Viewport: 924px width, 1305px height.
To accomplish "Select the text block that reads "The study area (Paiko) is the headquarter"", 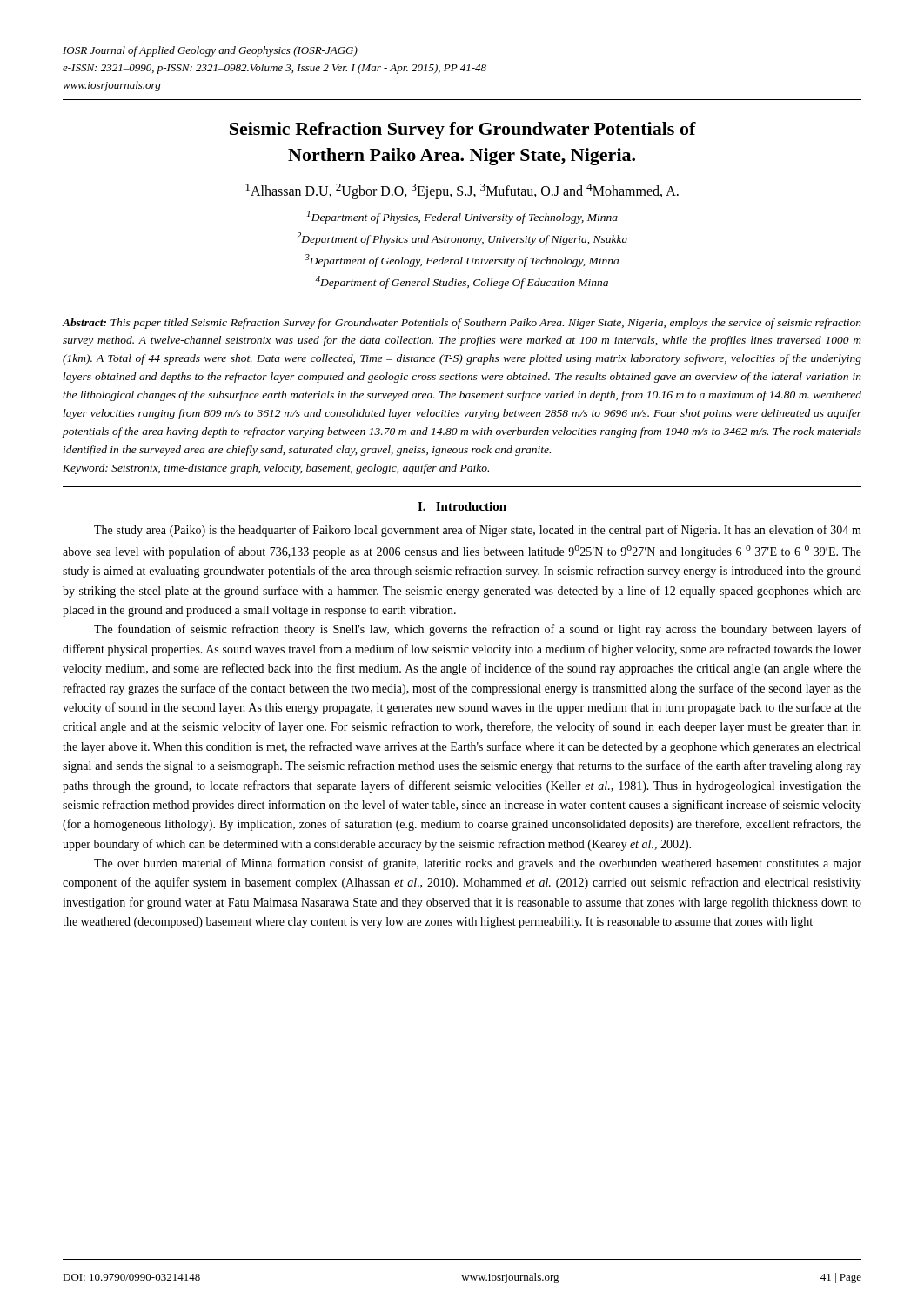I will tap(462, 570).
